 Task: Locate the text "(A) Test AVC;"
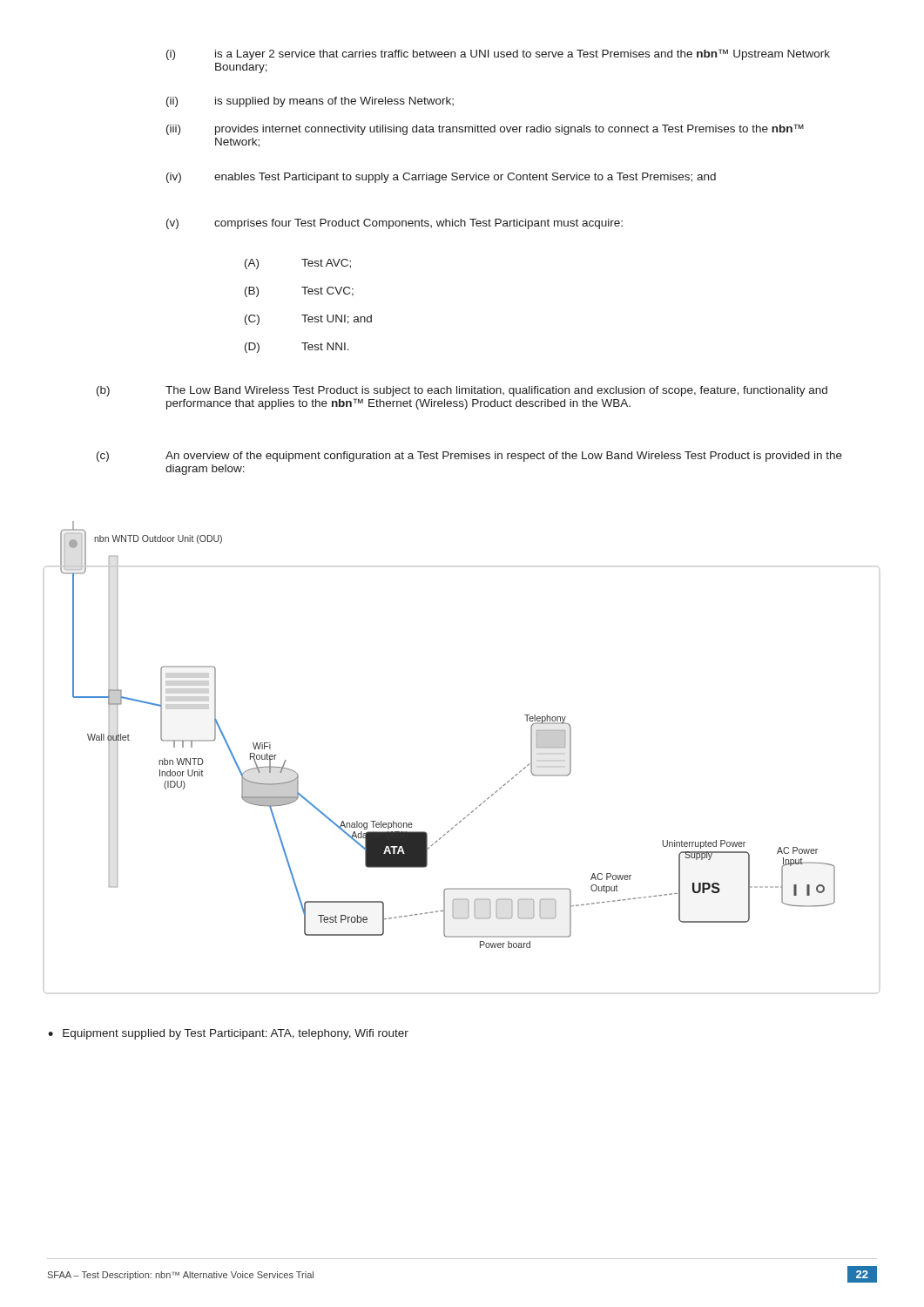(251, 264)
